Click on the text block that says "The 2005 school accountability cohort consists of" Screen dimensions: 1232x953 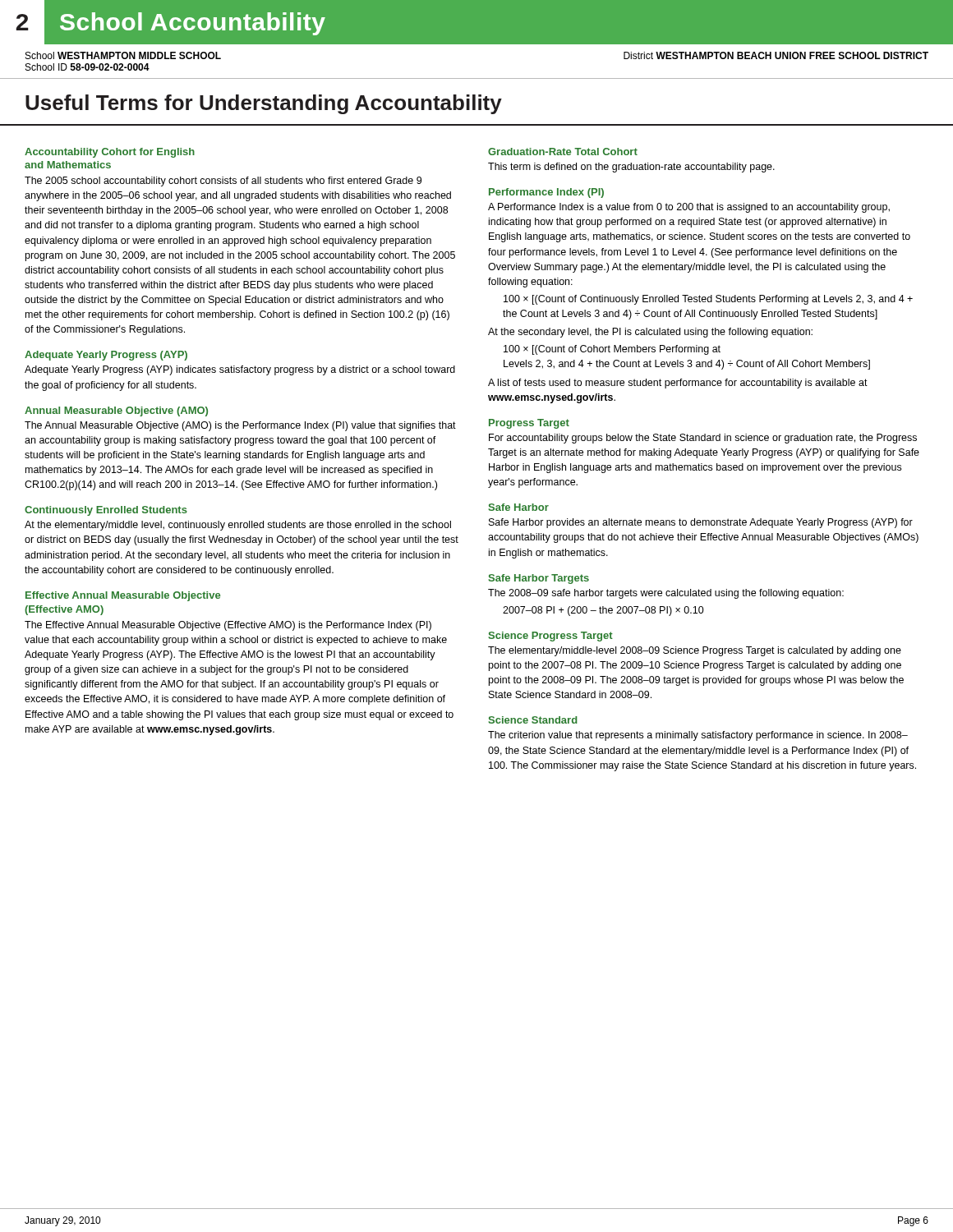[240, 255]
